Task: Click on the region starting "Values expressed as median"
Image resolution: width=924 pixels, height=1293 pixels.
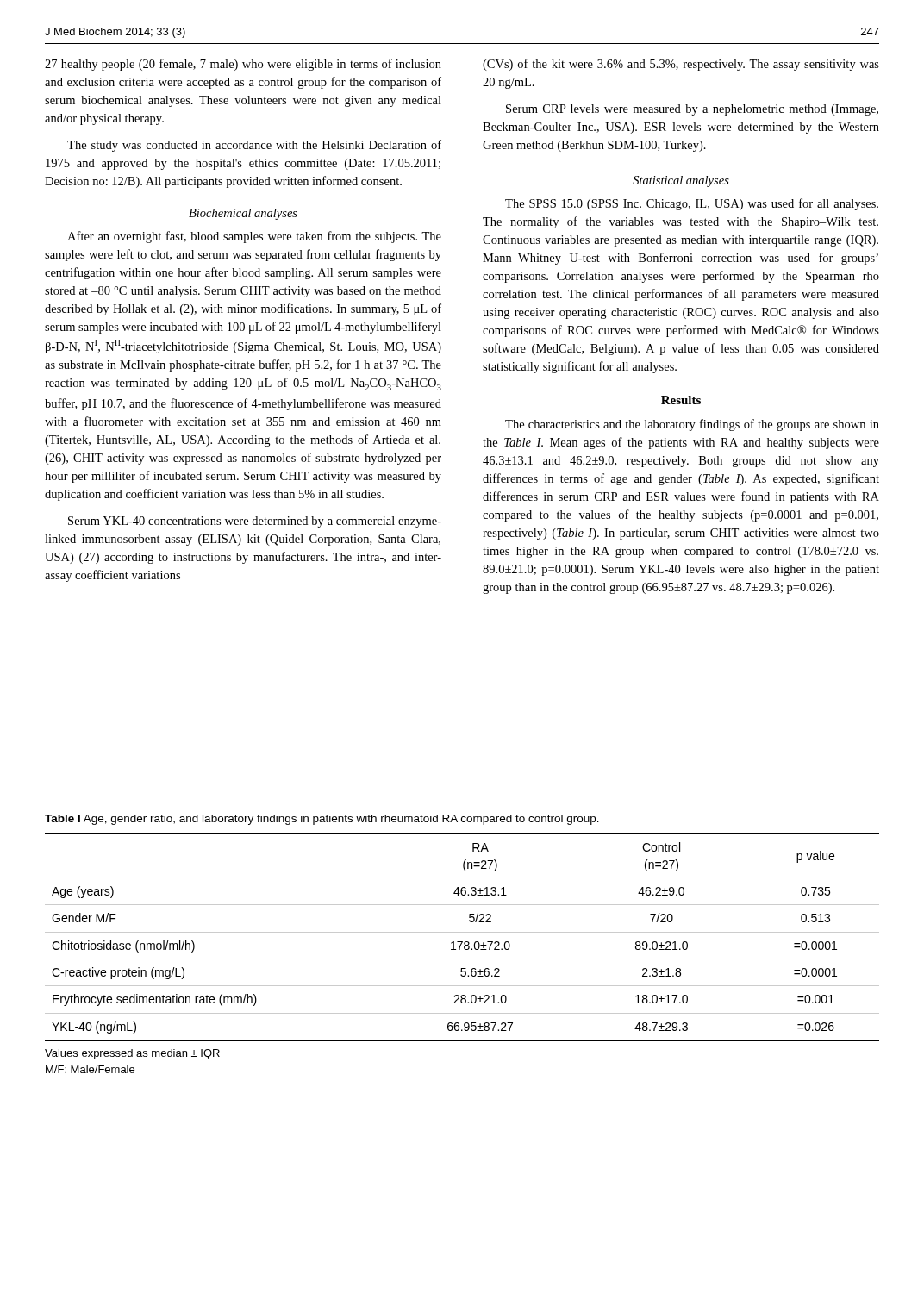Action: pos(133,1061)
